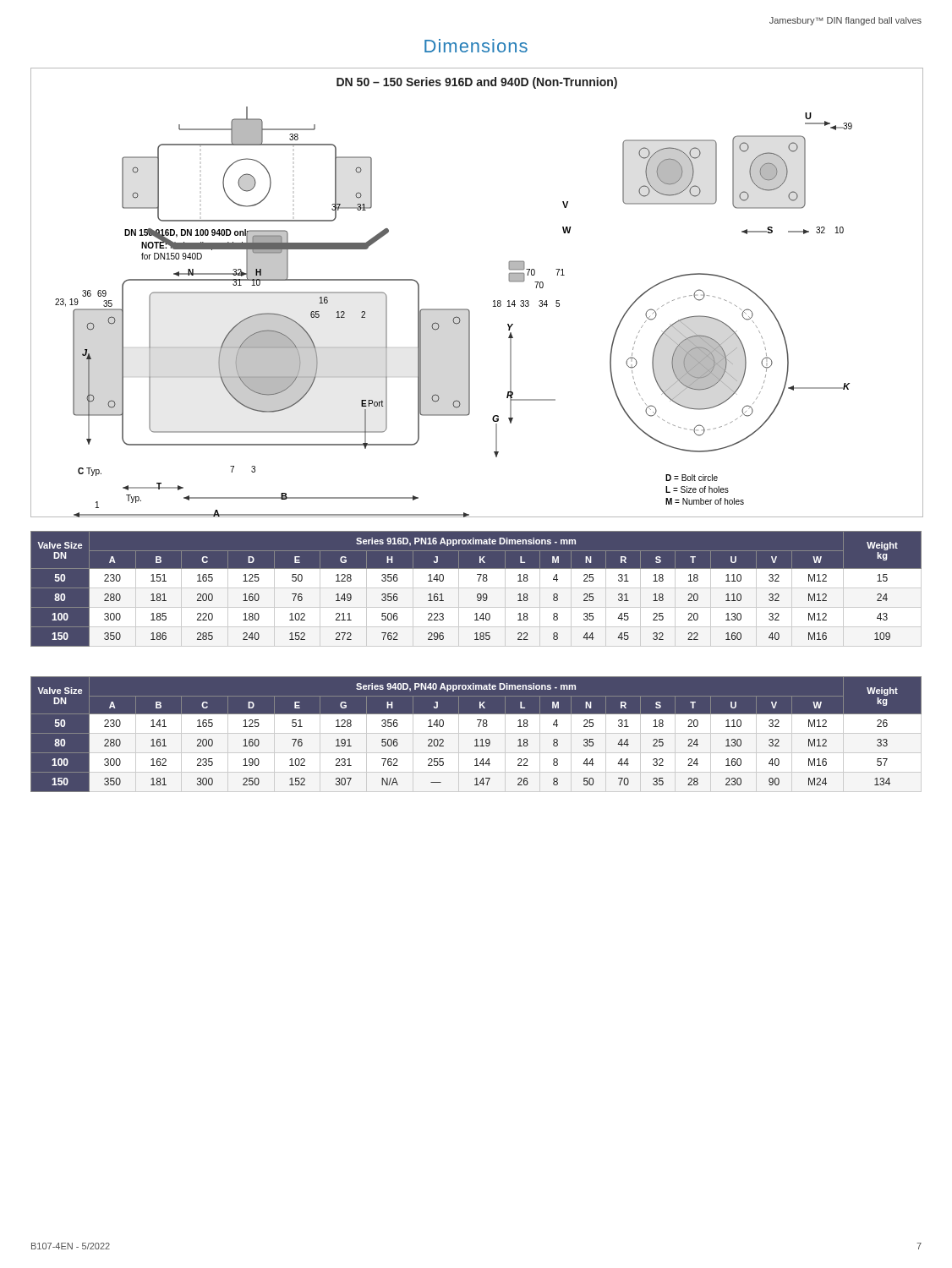Click on the engineering diagram
The height and width of the screenshot is (1268, 952).
(477, 292)
